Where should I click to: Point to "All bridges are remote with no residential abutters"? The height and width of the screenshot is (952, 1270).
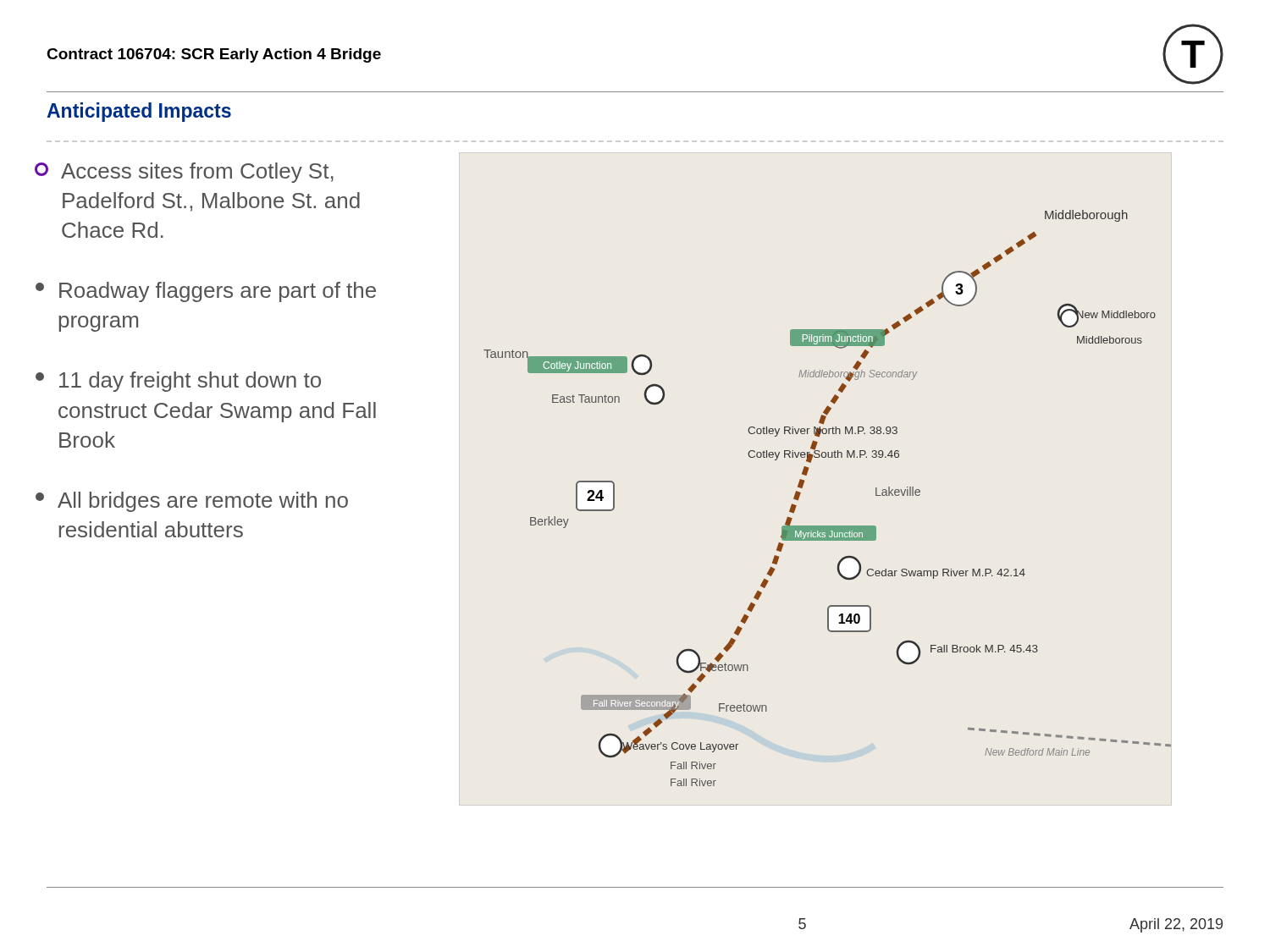(x=212, y=515)
